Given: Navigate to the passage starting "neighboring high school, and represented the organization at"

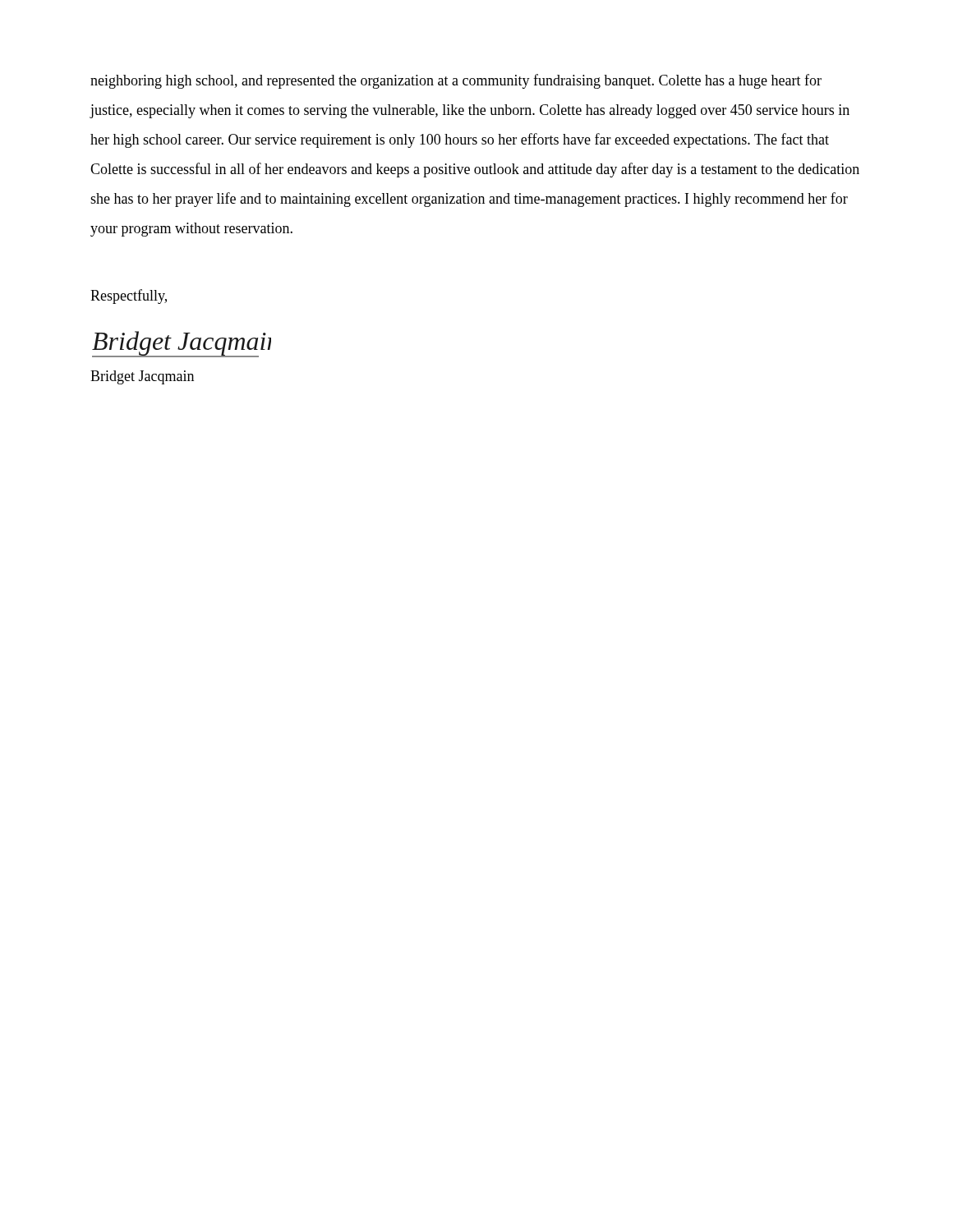Looking at the screenshot, I should tap(475, 154).
